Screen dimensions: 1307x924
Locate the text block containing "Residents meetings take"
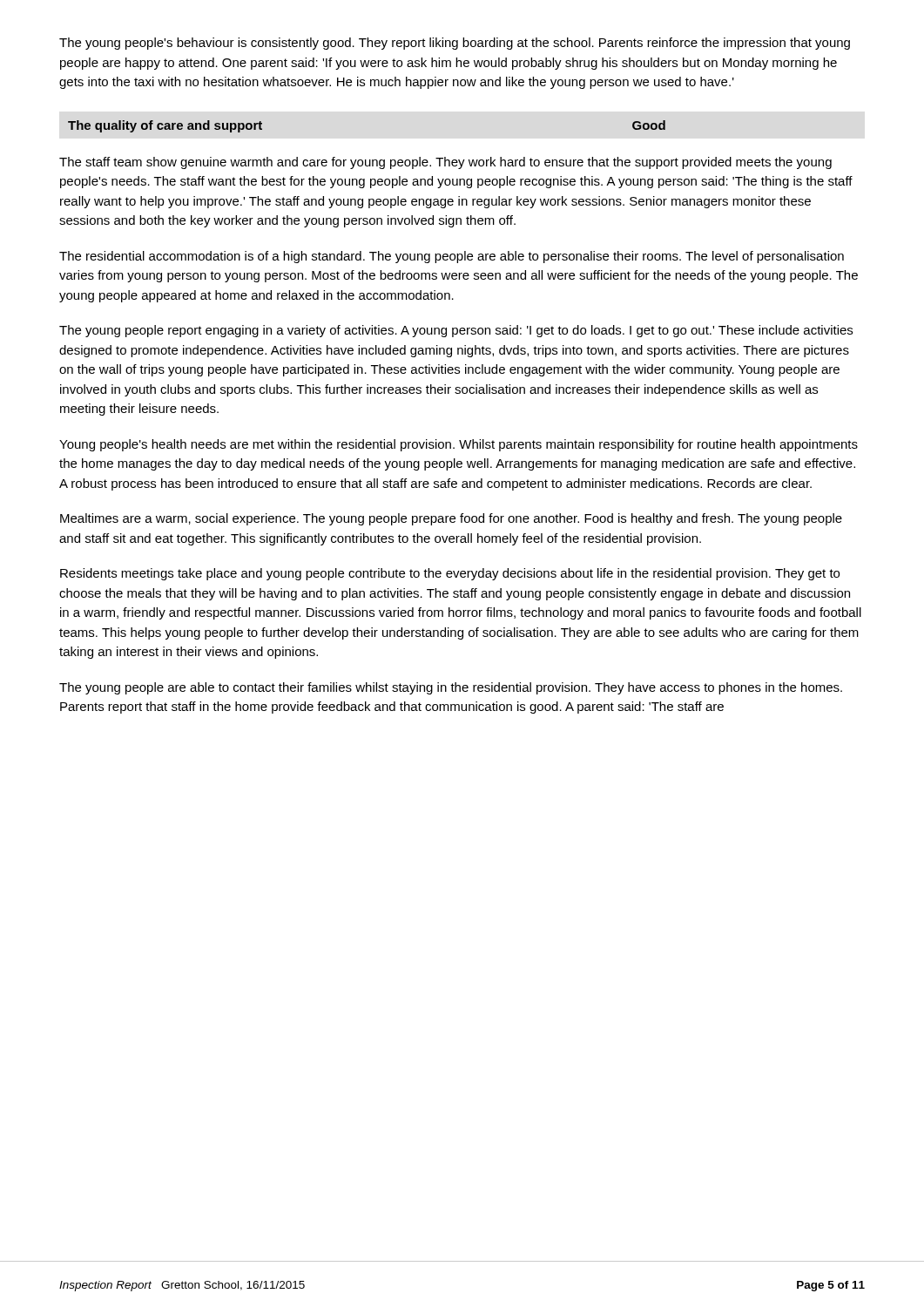tap(462, 613)
